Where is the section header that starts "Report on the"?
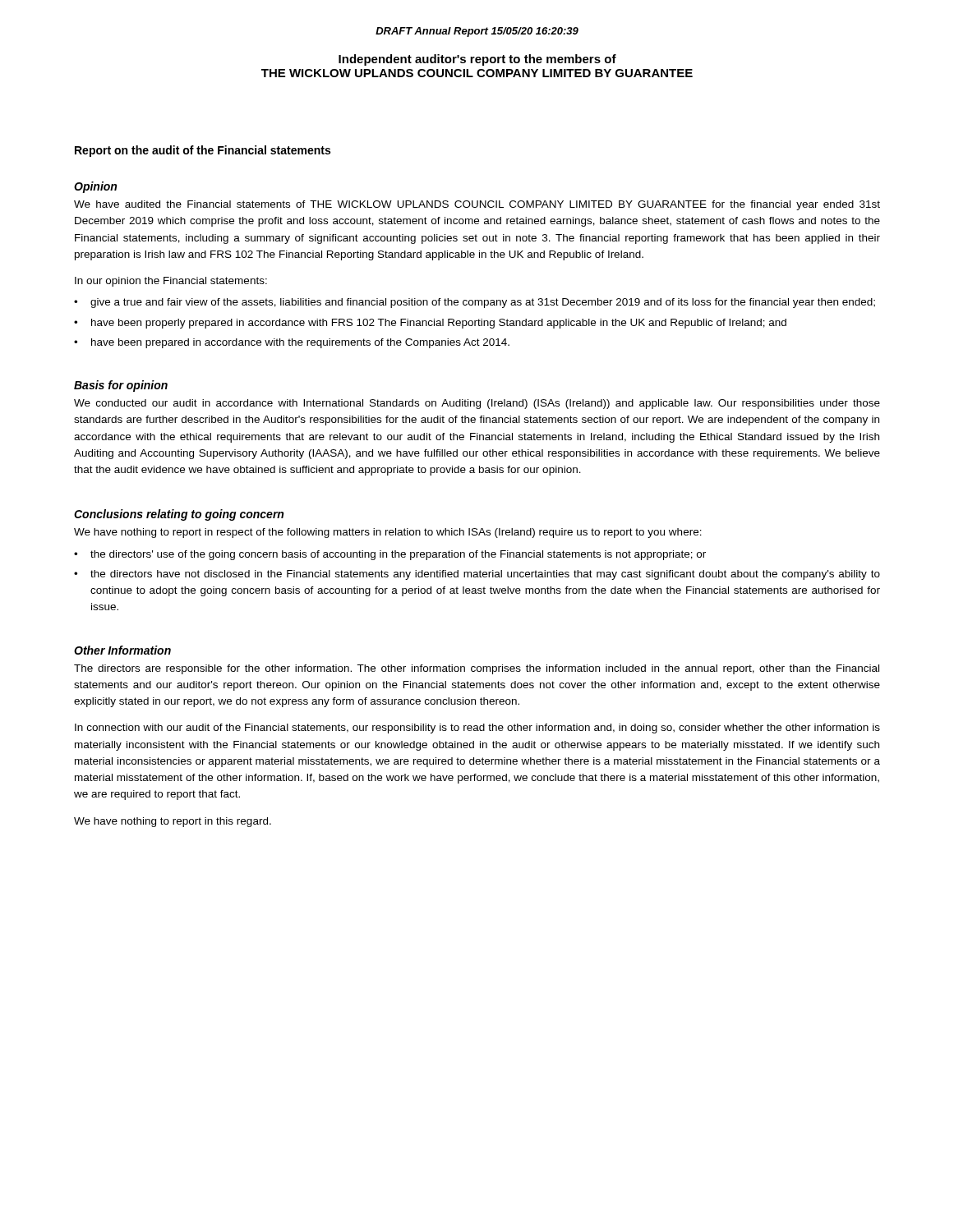Image resolution: width=954 pixels, height=1232 pixels. 202,150
